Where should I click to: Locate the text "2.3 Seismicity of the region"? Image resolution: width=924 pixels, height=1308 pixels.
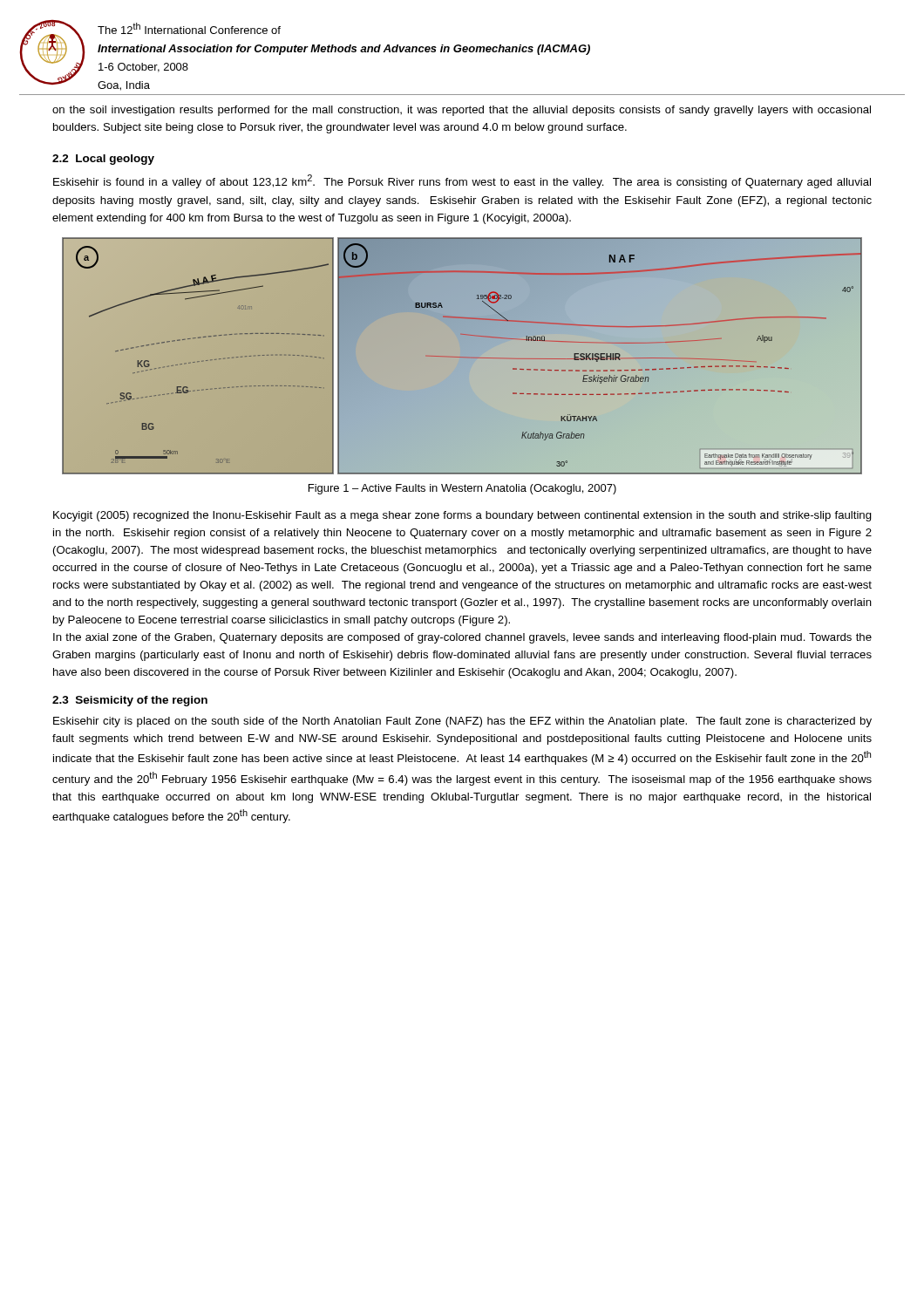130,700
